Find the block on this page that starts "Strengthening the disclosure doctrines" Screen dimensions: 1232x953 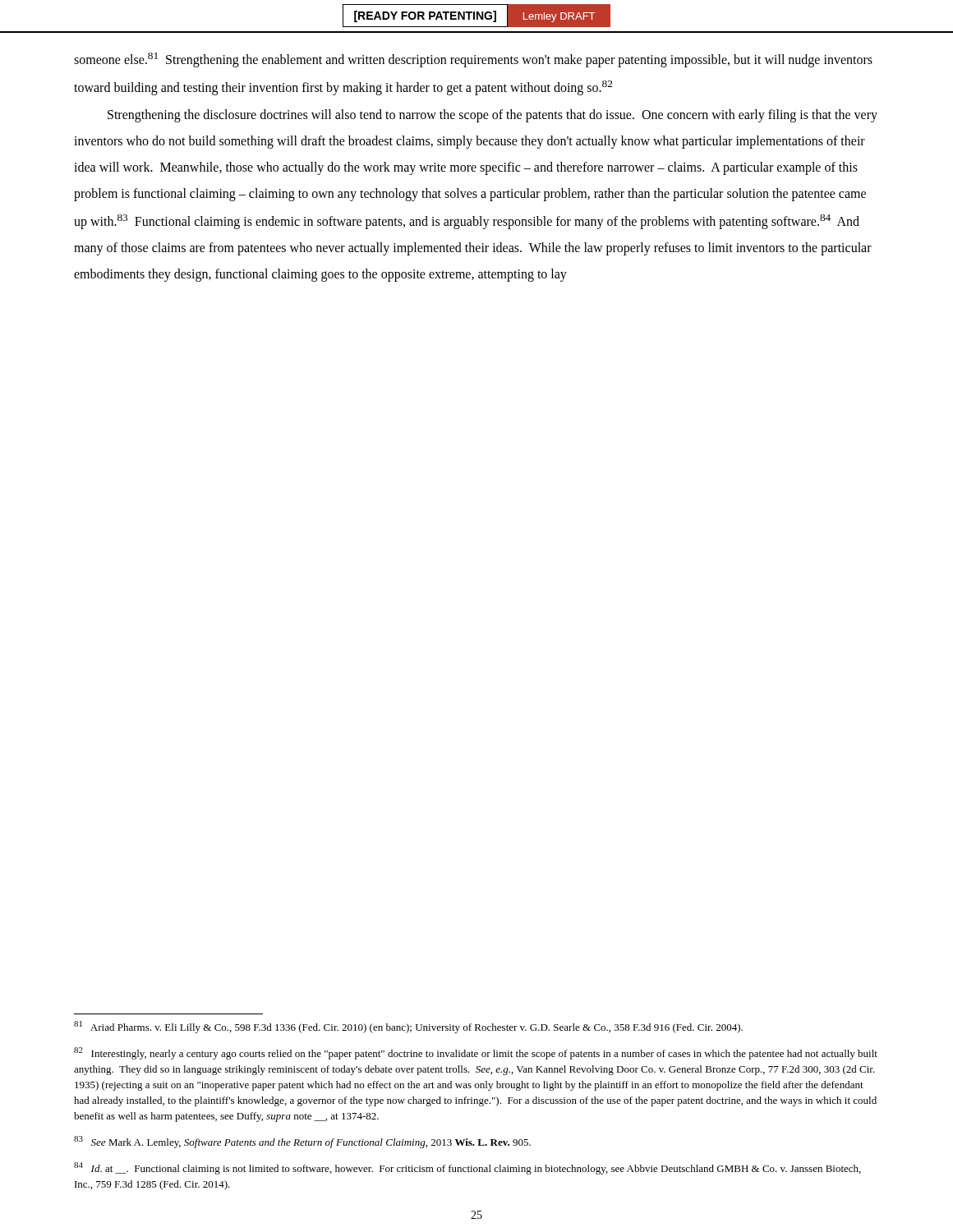coord(476,194)
